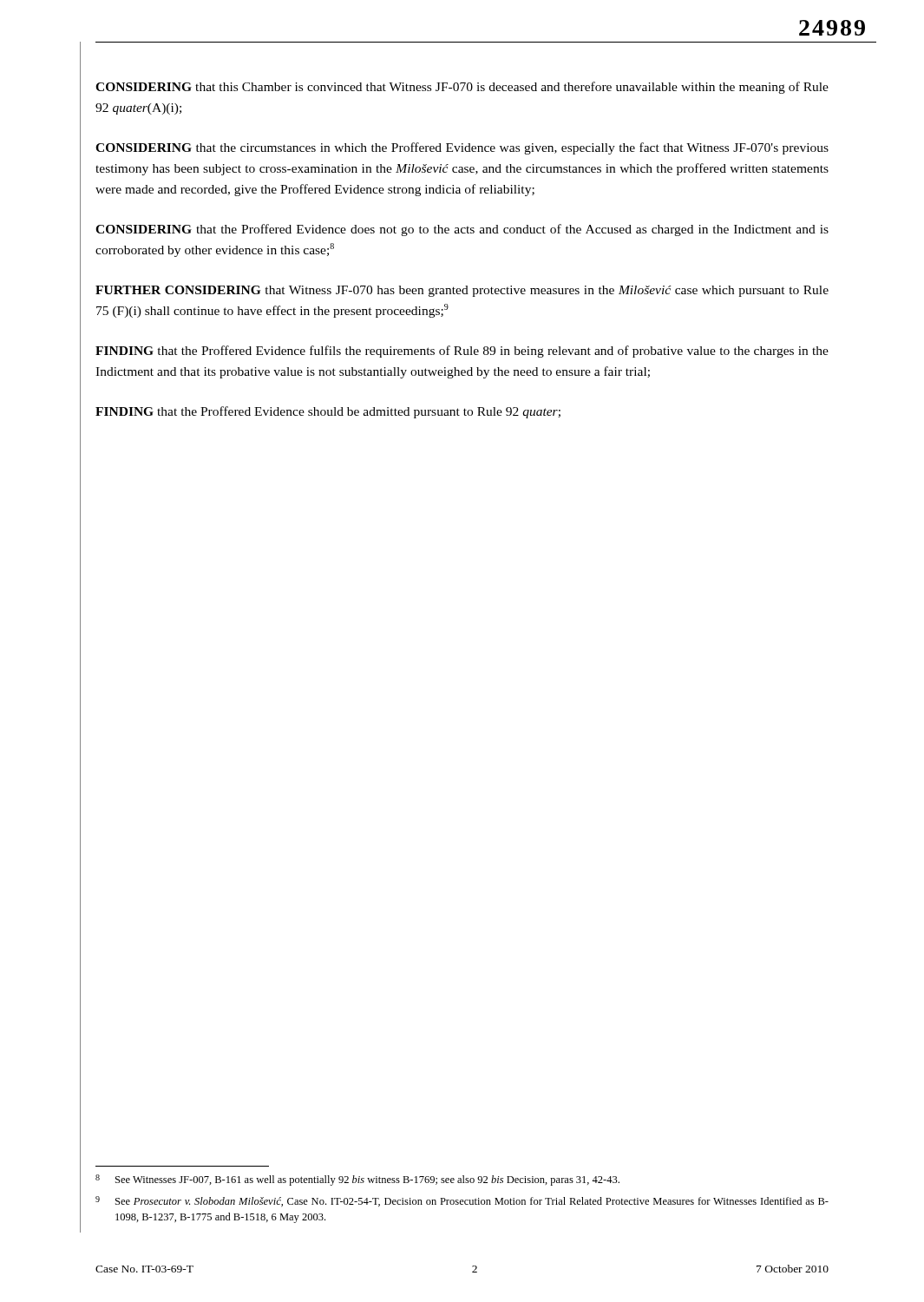Point to the block beginning "CONSIDERING that the Proffered Evidence"

click(x=462, y=239)
